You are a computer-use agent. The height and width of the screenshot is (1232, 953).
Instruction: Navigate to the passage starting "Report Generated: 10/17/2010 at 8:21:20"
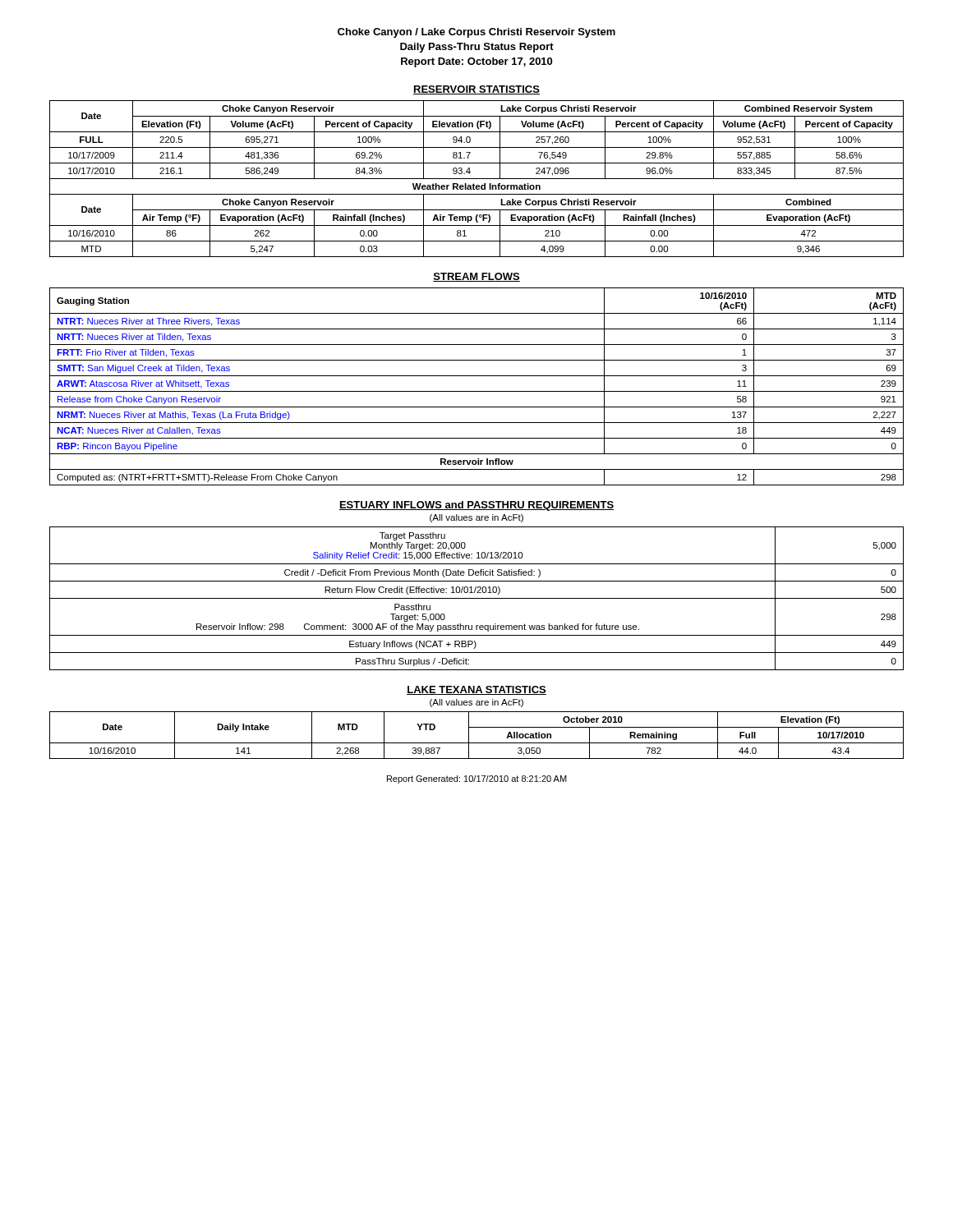(x=476, y=778)
